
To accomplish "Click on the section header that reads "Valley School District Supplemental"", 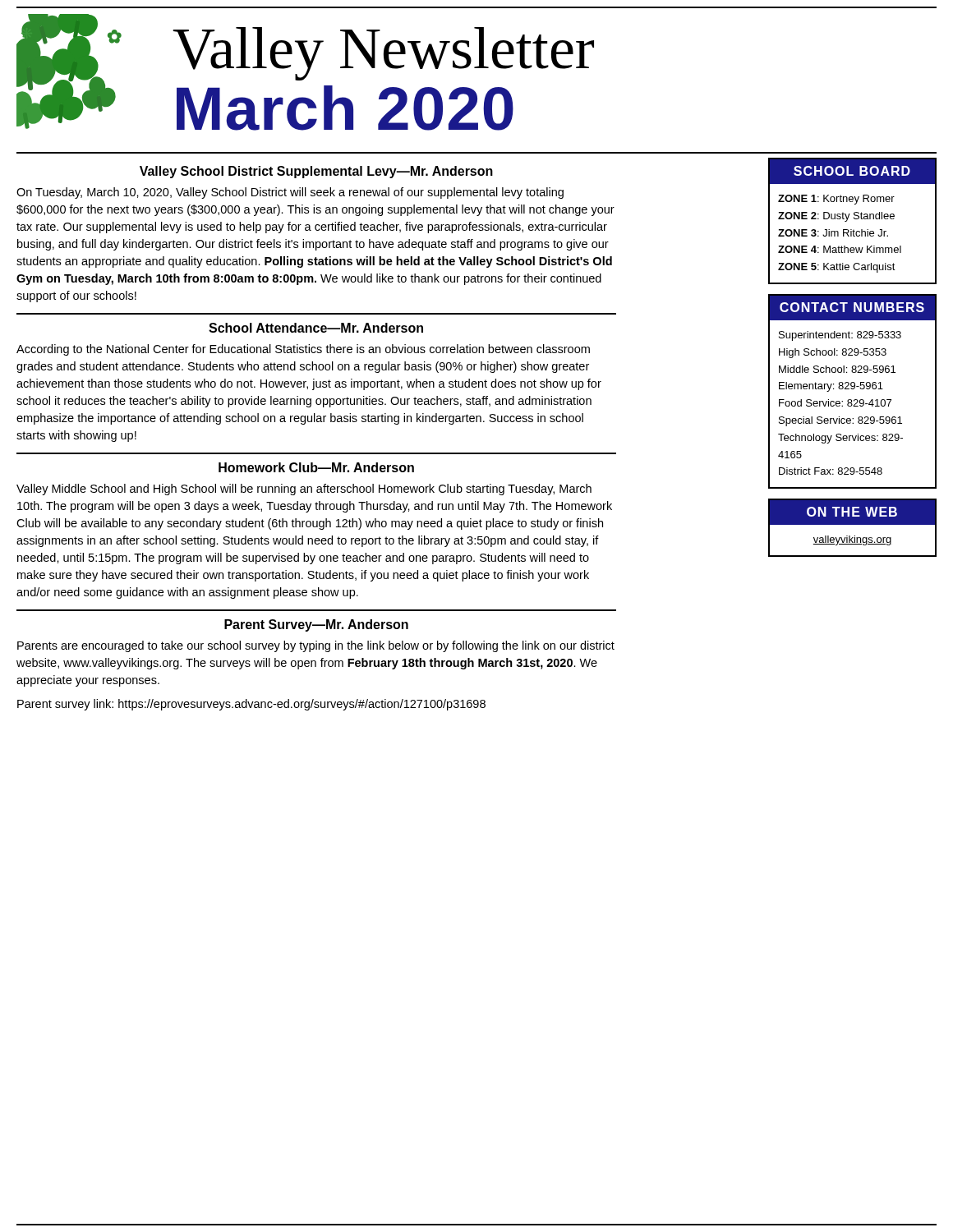I will (x=316, y=171).
